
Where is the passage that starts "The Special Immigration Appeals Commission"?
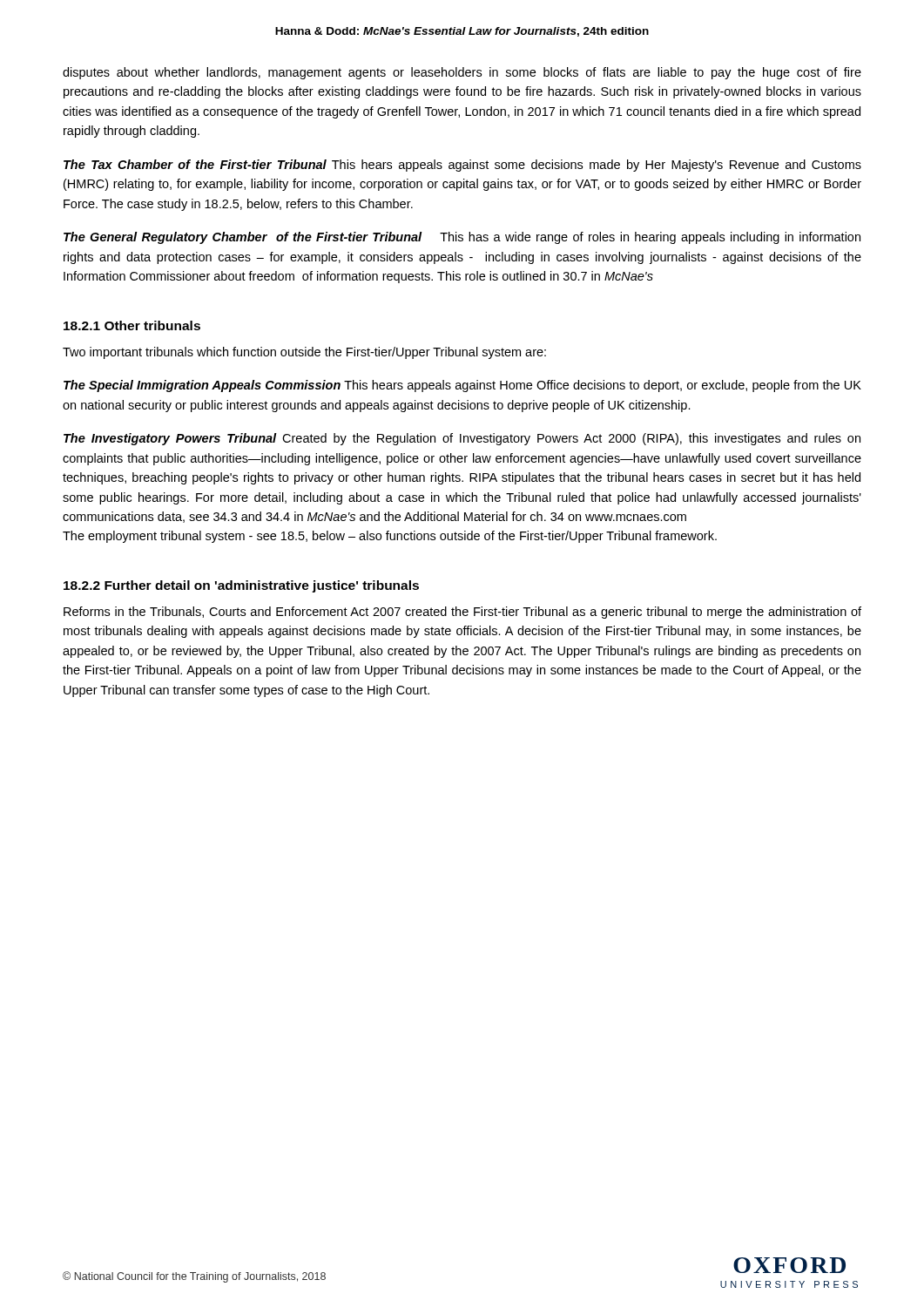tap(462, 395)
